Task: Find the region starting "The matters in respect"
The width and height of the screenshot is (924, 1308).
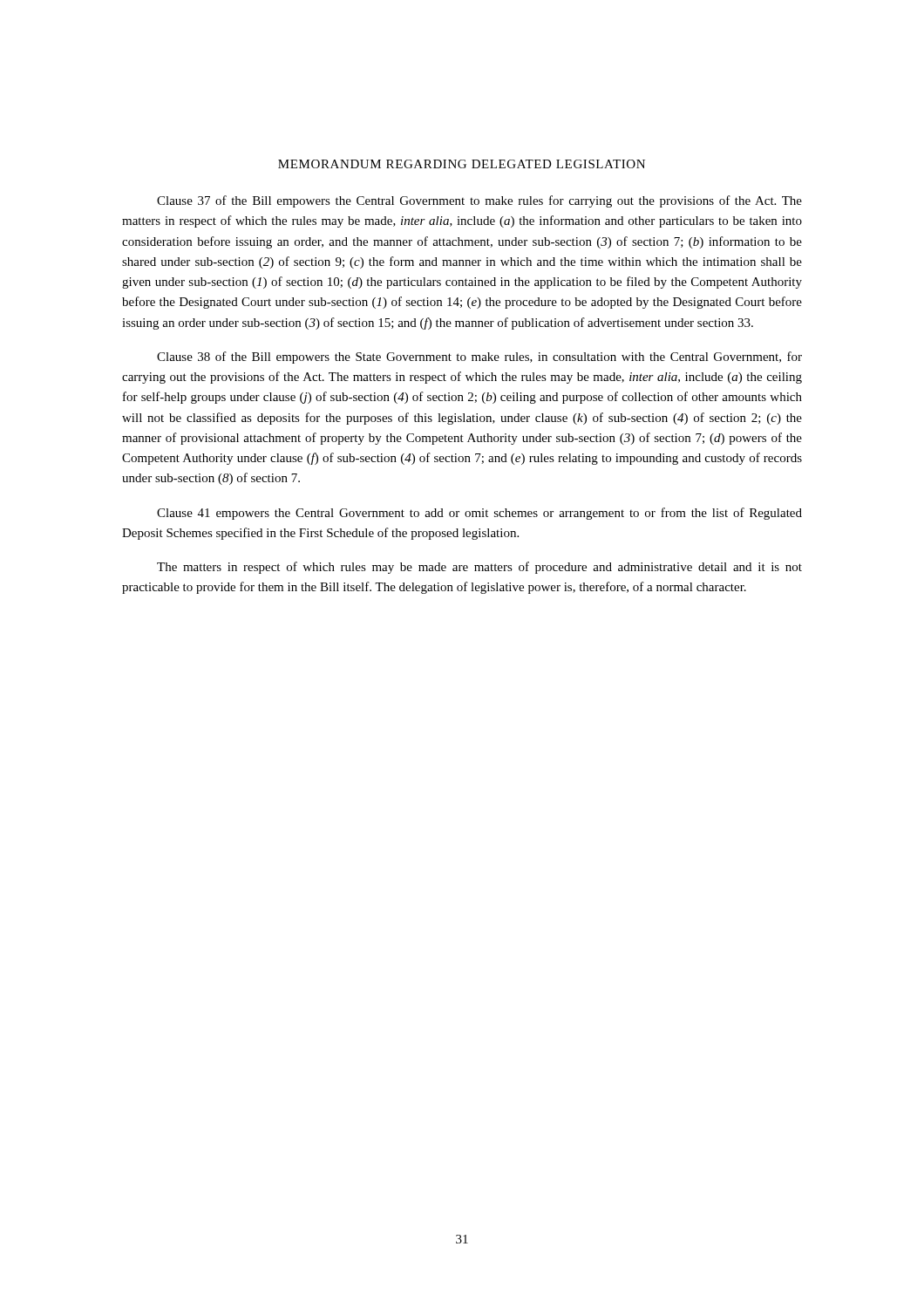Action: click(x=462, y=577)
